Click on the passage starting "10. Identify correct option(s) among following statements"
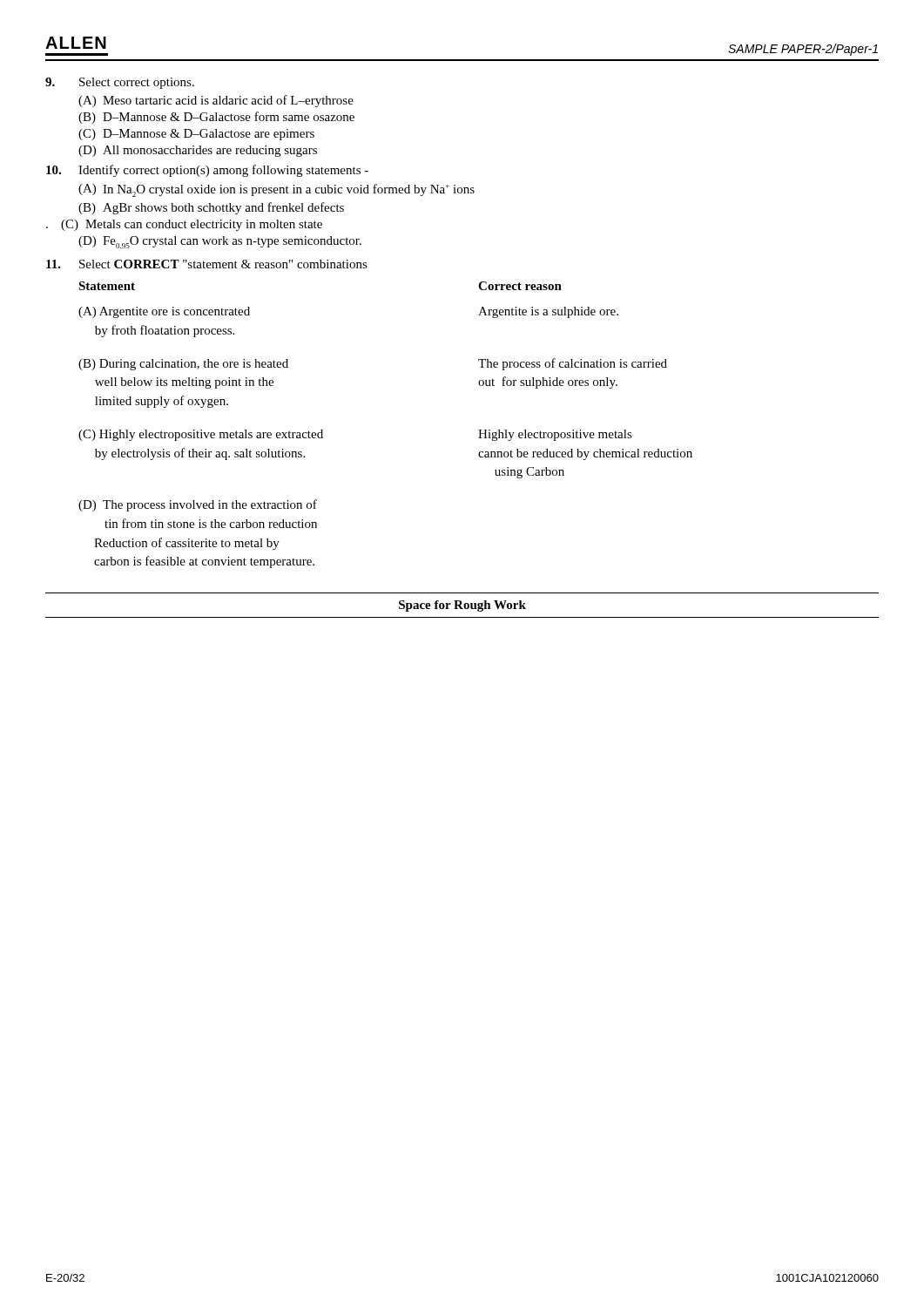This screenshot has width=924, height=1307. (x=207, y=171)
